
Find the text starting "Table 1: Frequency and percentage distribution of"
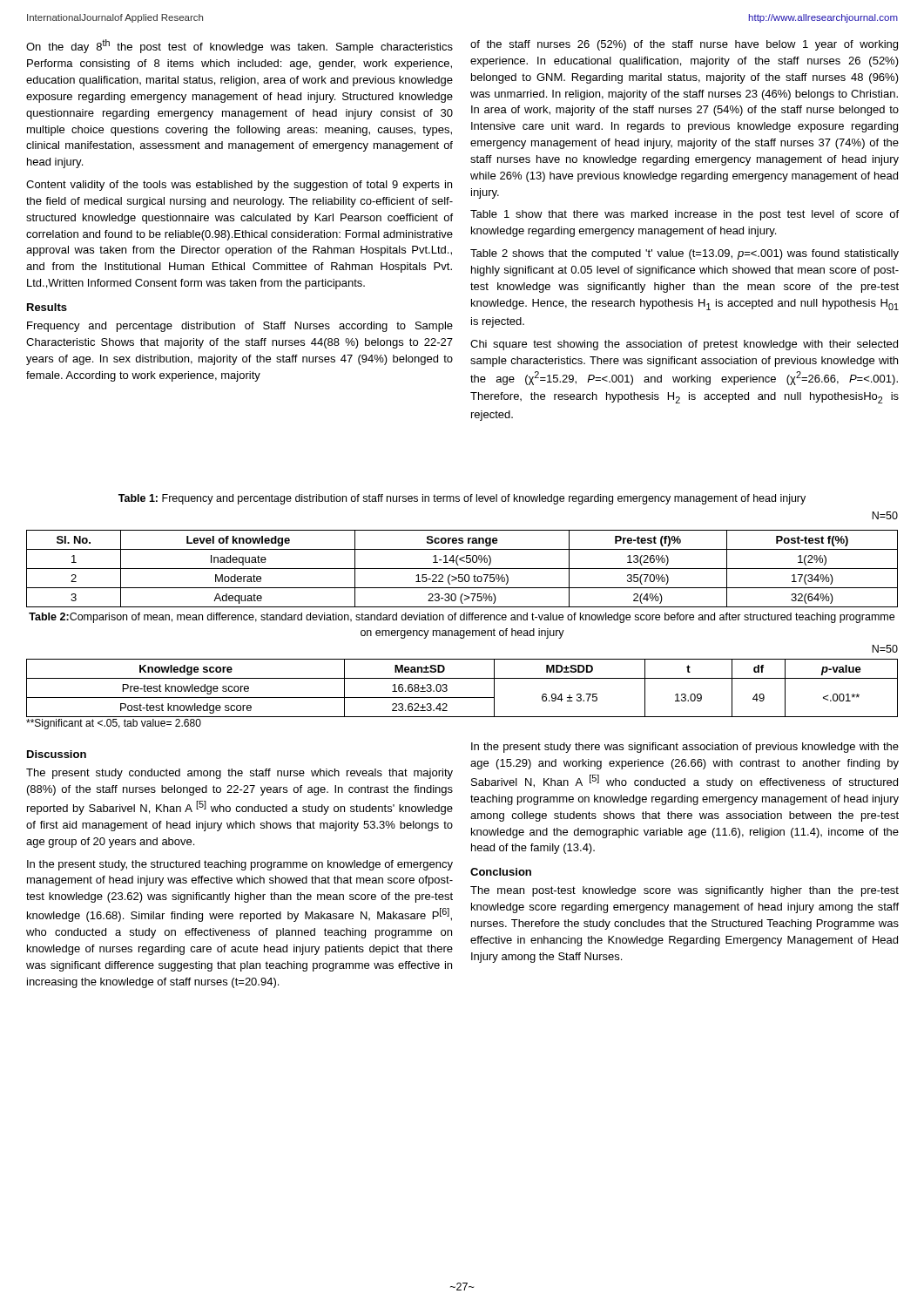click(462, 506)
